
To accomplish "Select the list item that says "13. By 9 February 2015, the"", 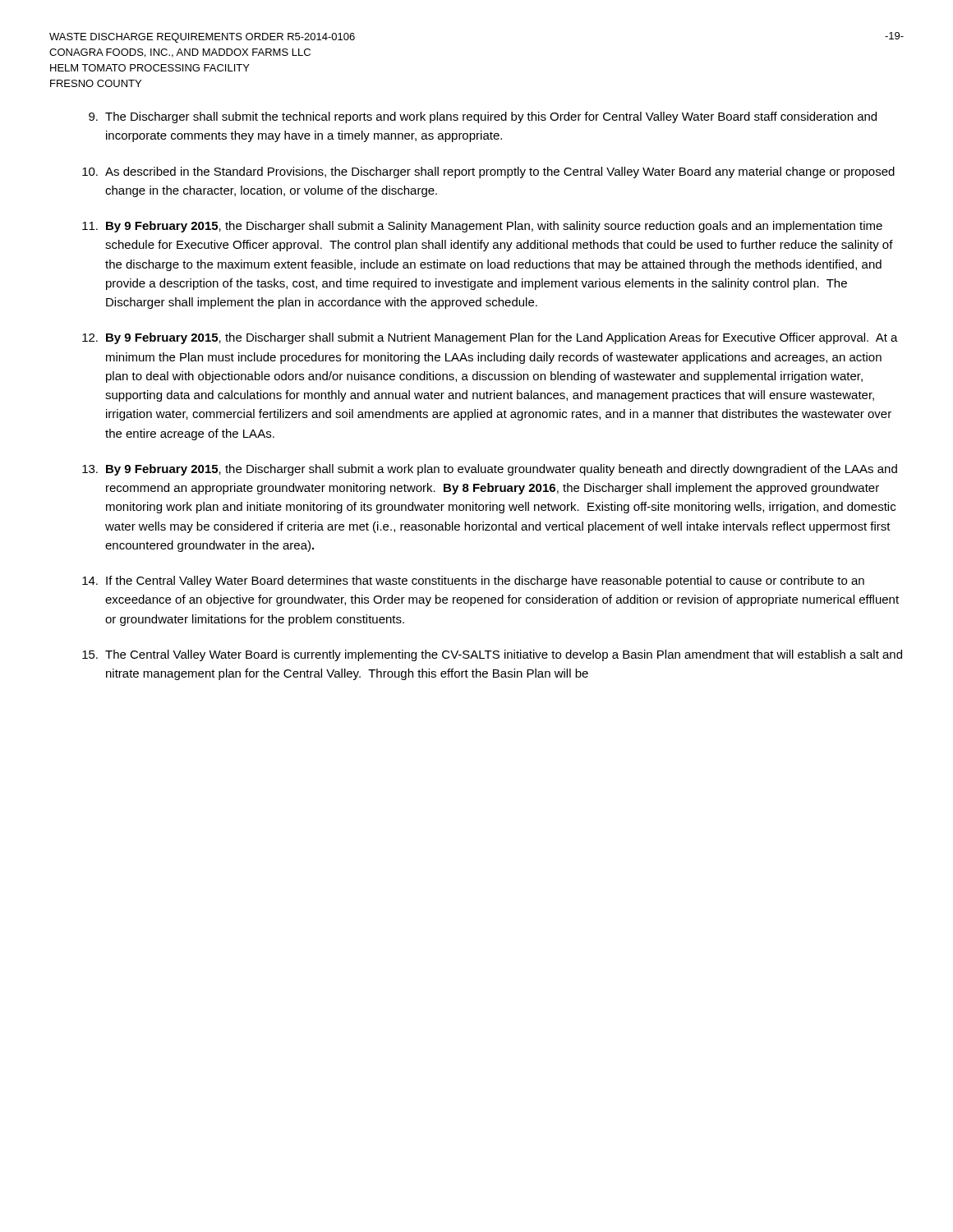I will tap(476, 507).
